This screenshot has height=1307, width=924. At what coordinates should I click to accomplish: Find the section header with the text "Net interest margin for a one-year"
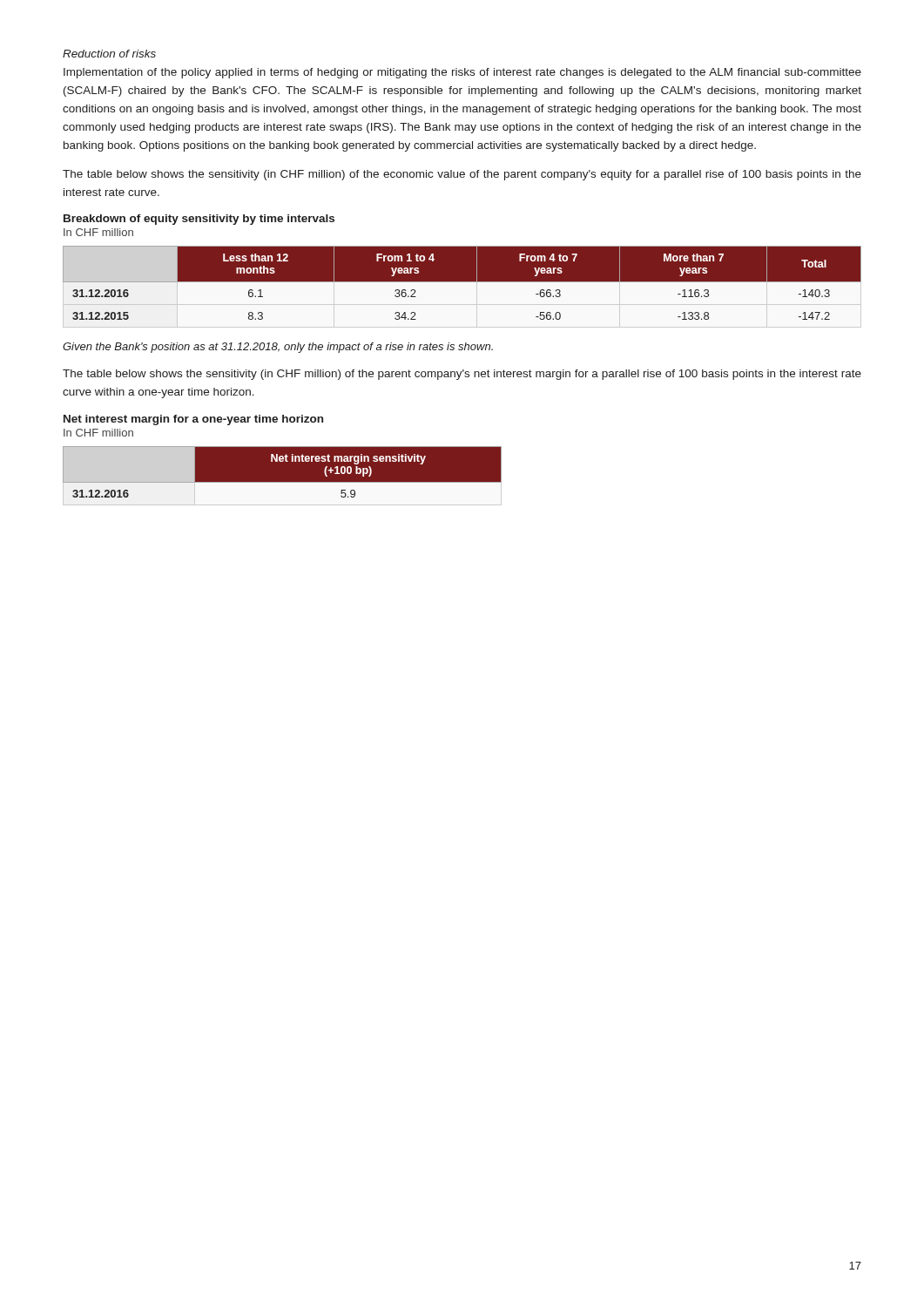click(x=193, y=419)
